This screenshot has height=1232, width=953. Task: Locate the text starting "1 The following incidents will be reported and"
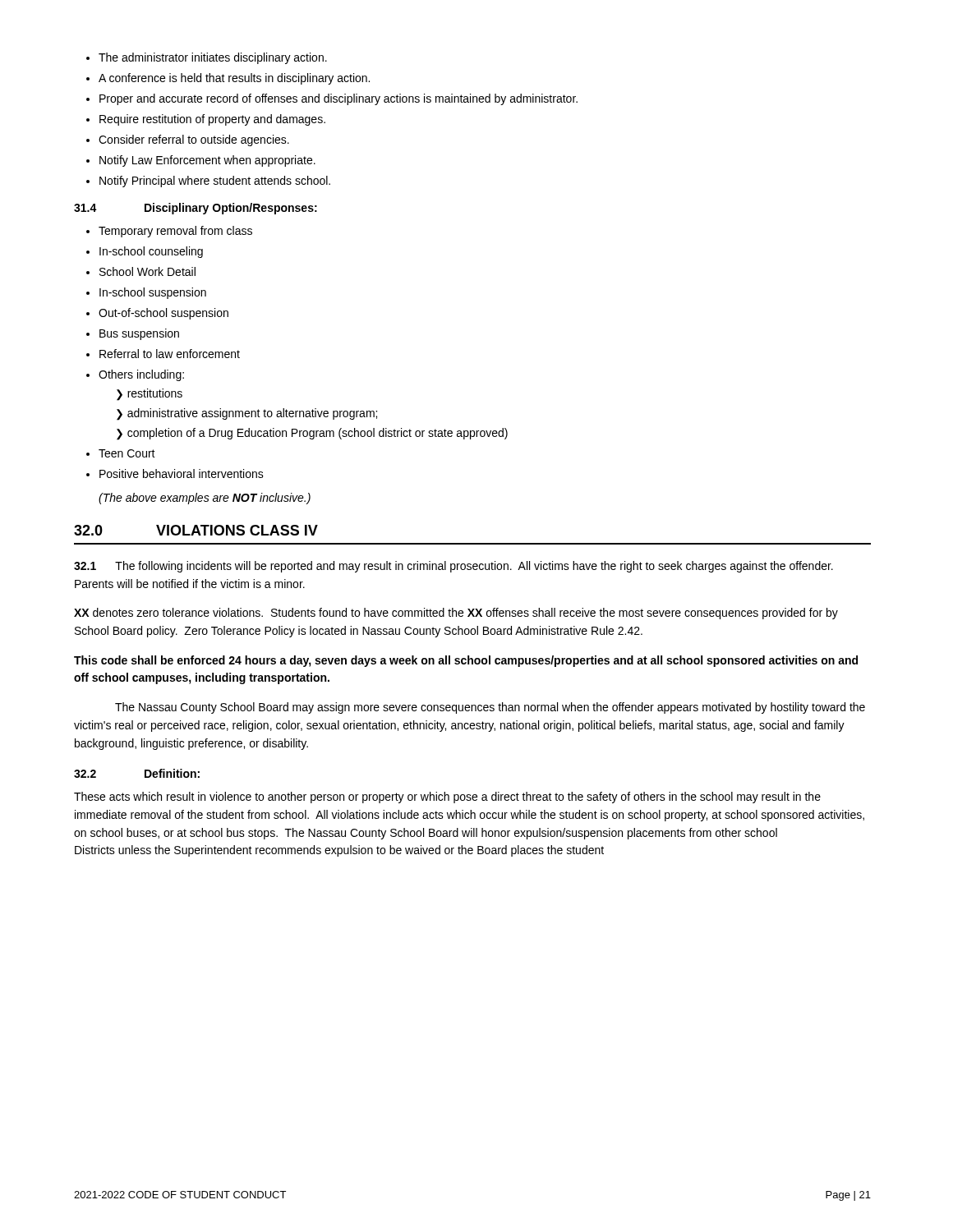pos(455,575)
